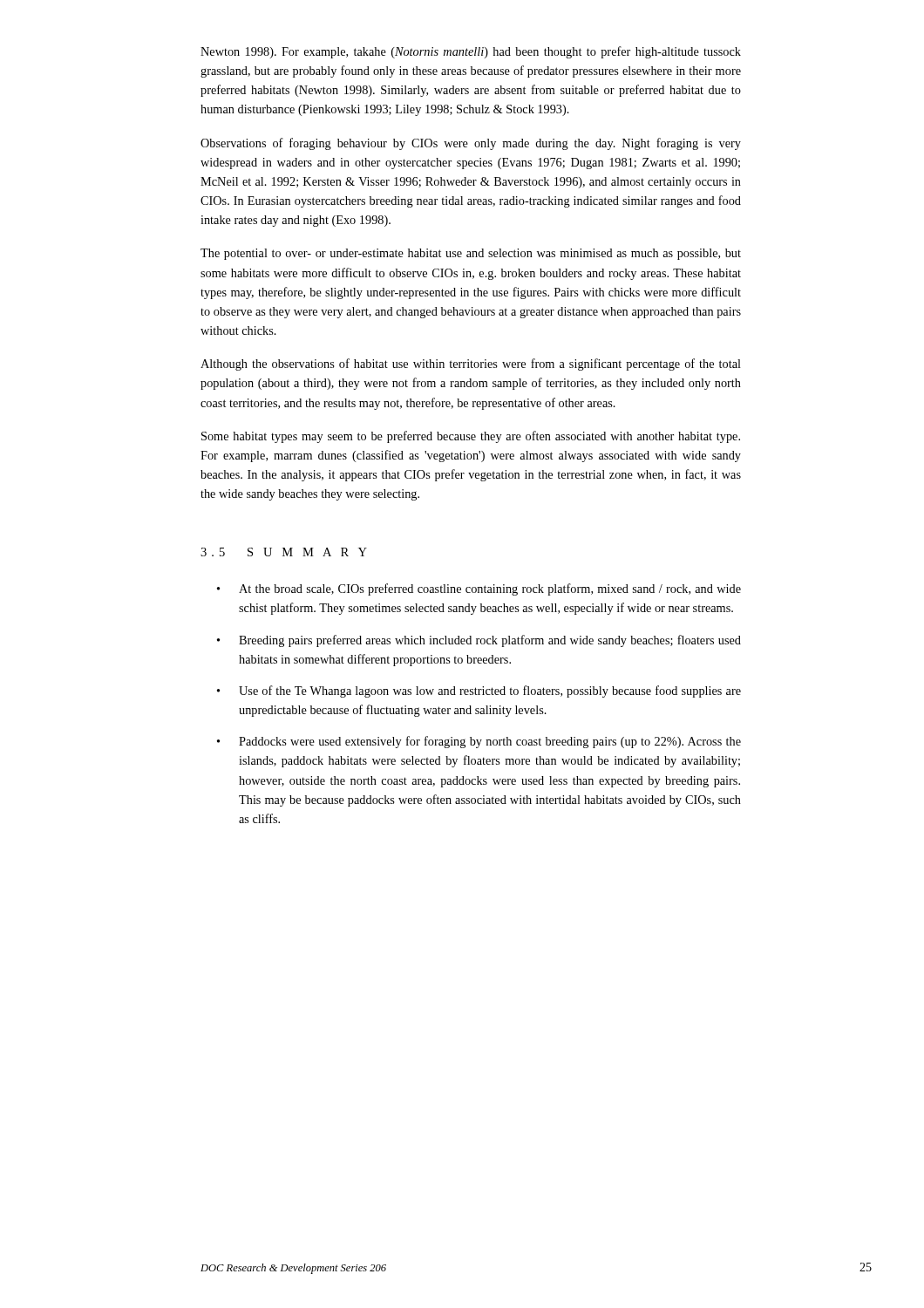
Task: Point to the block beginning "Observations of foraging behaviour by"
Action: pos(471,181)
